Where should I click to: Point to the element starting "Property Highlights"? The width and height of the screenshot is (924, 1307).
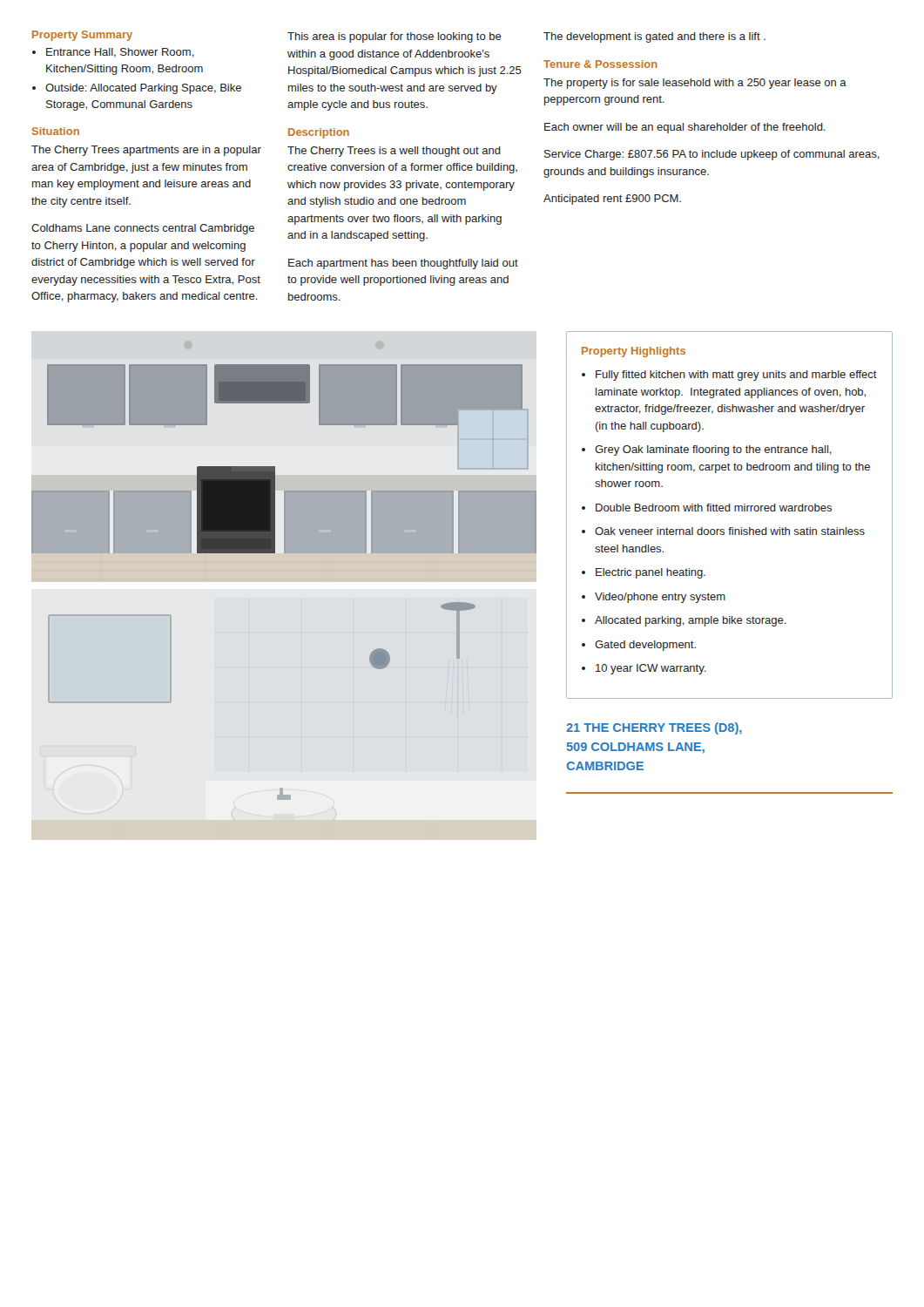click(633, 351)
